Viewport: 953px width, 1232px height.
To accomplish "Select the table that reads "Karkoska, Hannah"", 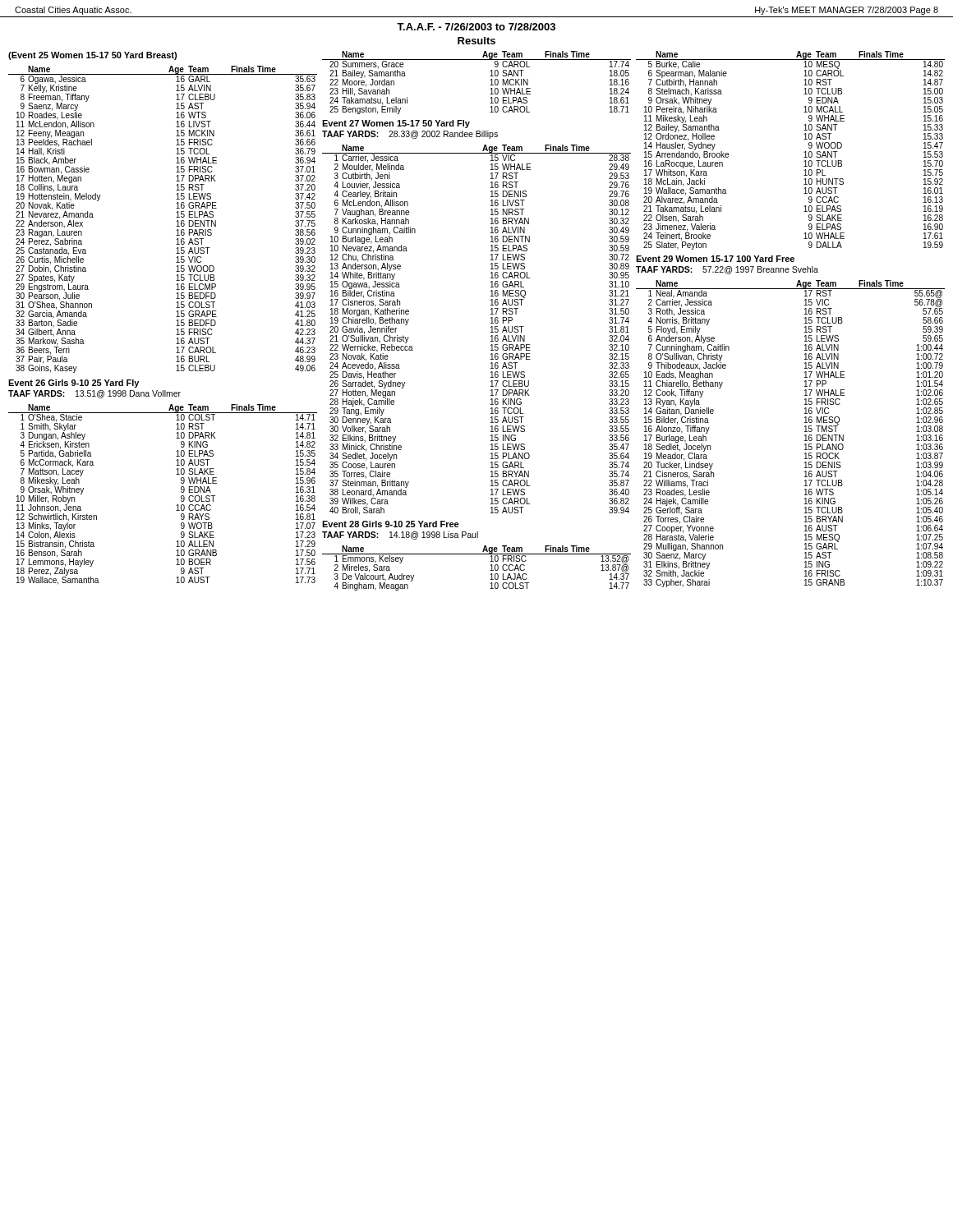I will click(x=476, y=329).
